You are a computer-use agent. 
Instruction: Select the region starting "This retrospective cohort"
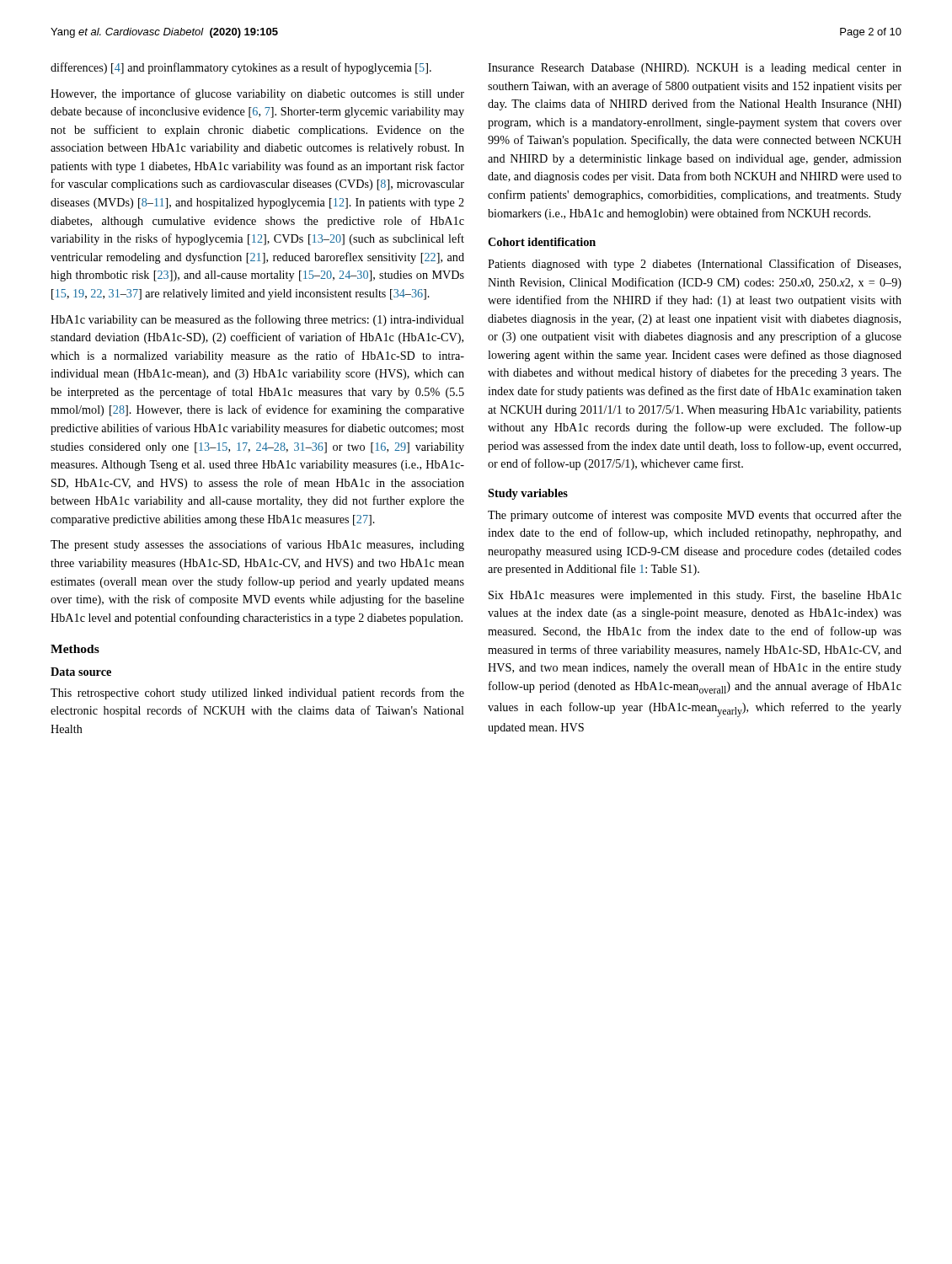tap(257, 711)
